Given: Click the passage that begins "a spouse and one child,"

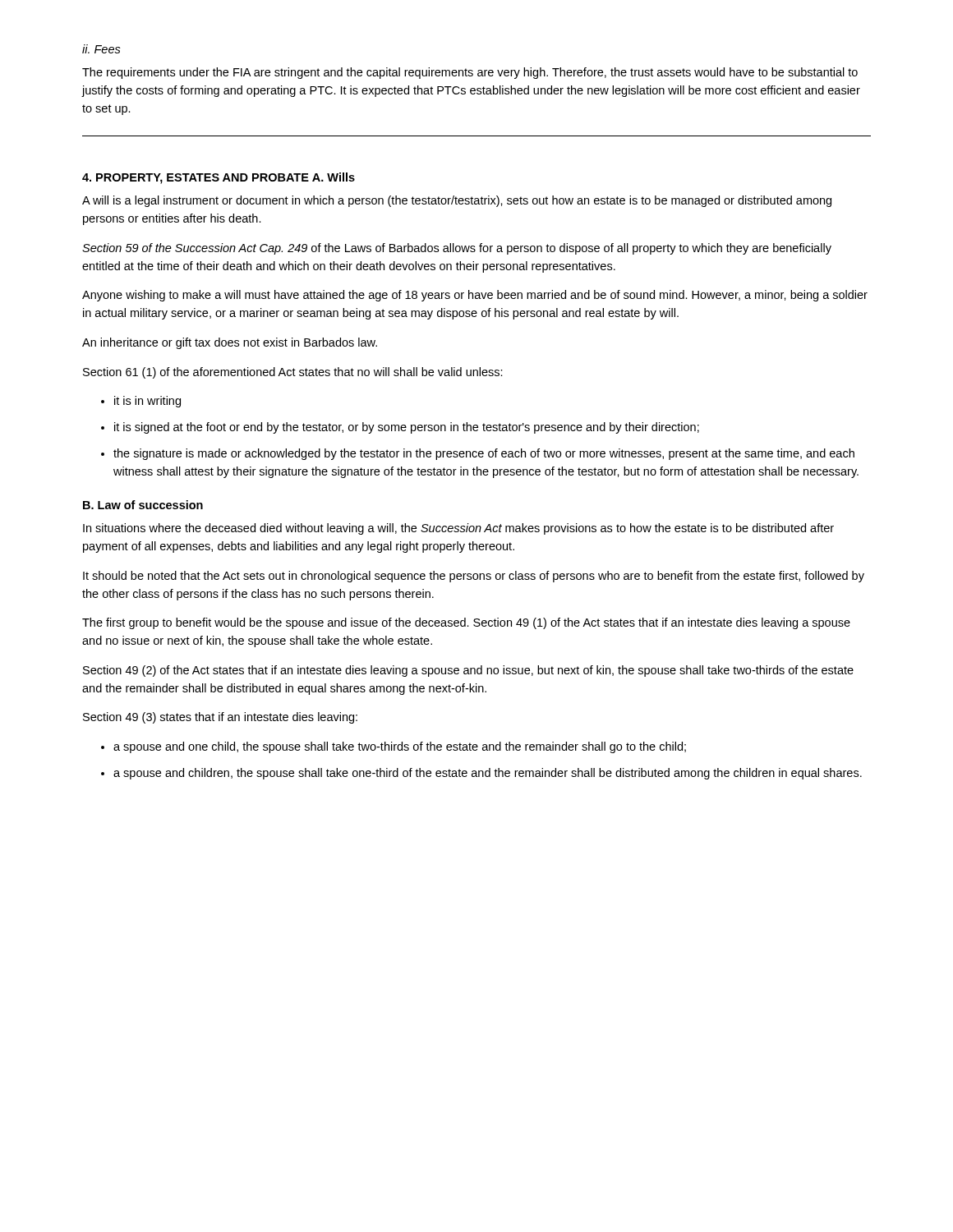Looking at the screenshot, I should (400, 747).
